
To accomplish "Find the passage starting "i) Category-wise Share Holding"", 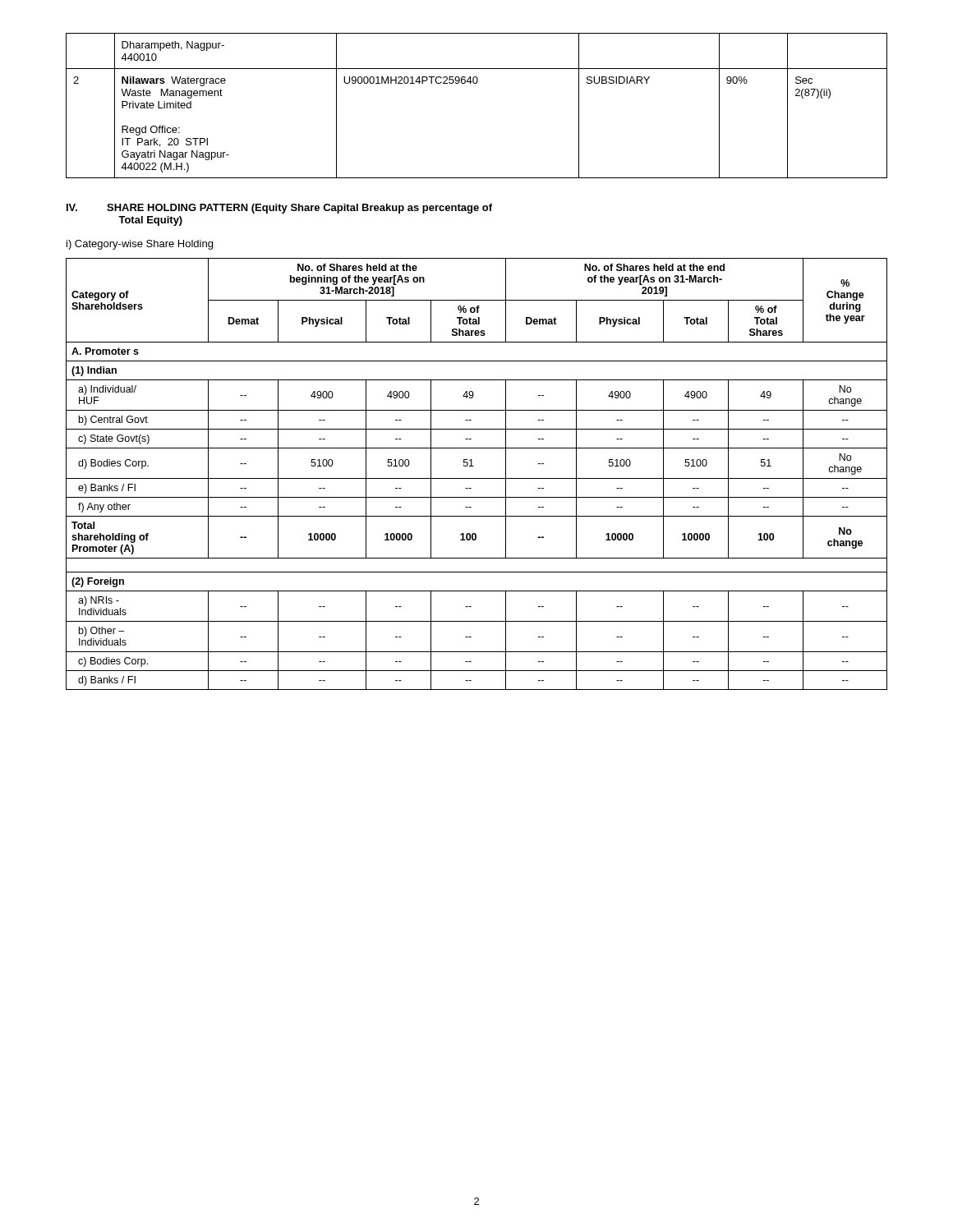I will 140,244.
